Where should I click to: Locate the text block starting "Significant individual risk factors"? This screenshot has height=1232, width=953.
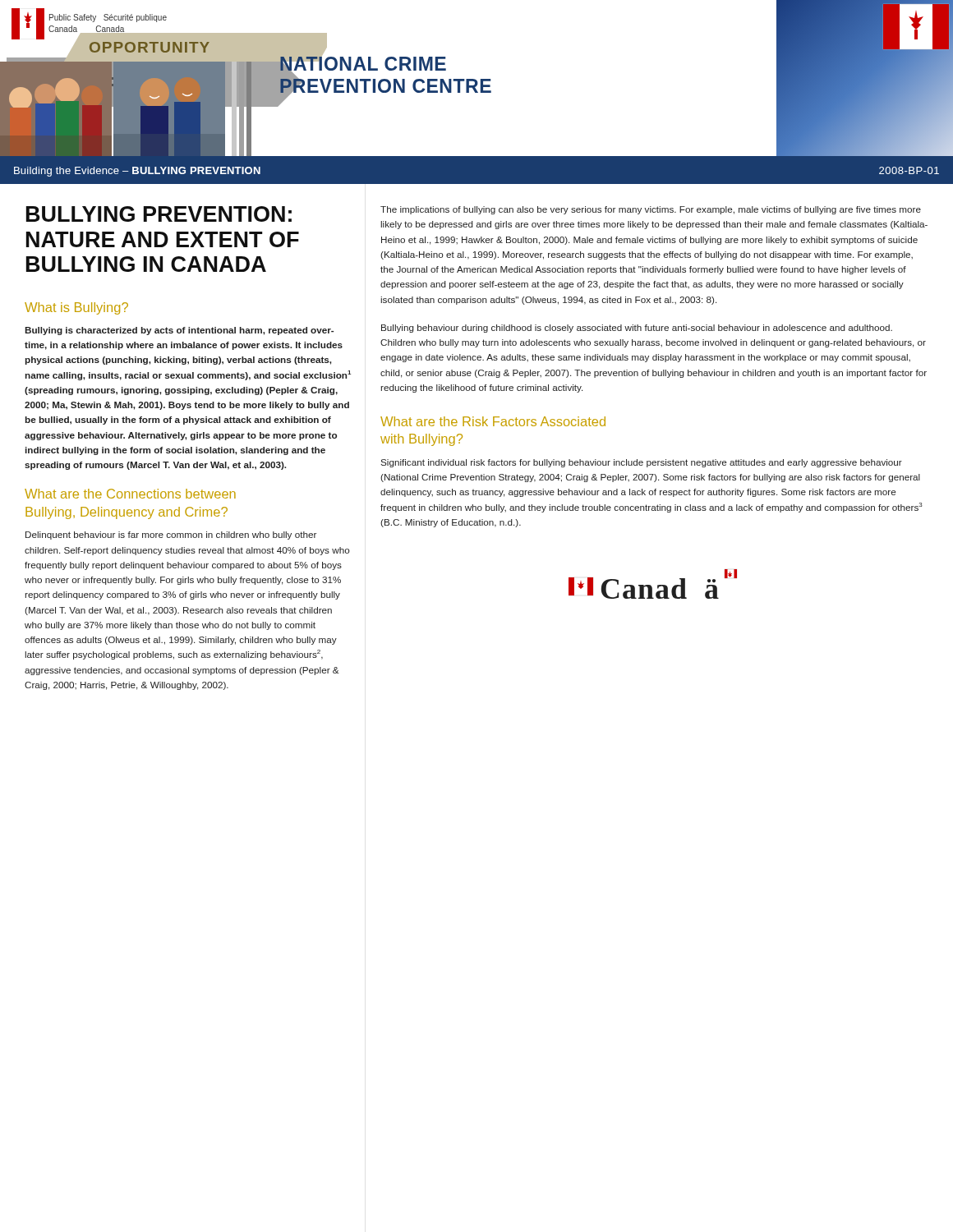point(651,492)
